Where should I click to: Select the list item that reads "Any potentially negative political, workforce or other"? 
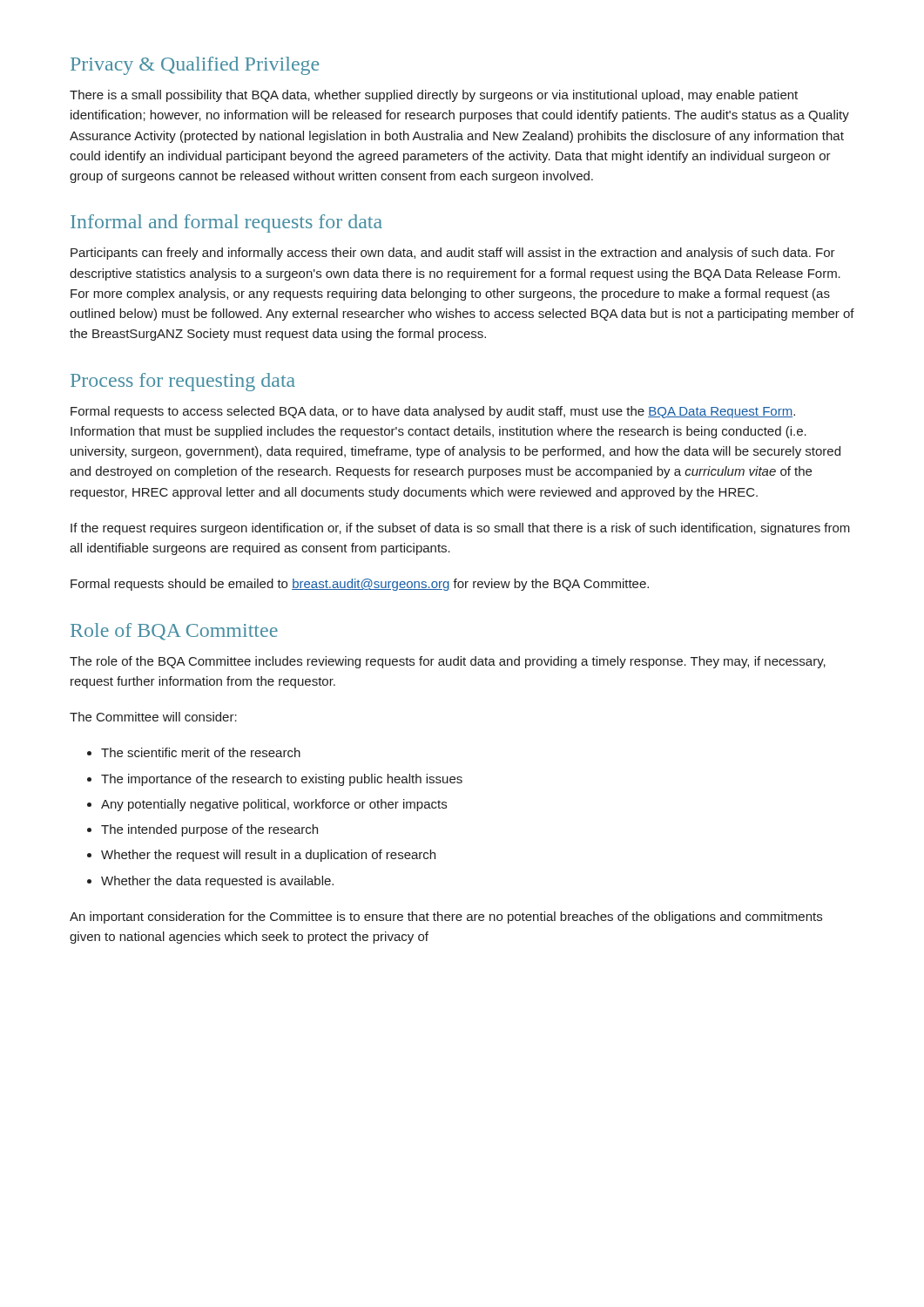coord(274,804)
